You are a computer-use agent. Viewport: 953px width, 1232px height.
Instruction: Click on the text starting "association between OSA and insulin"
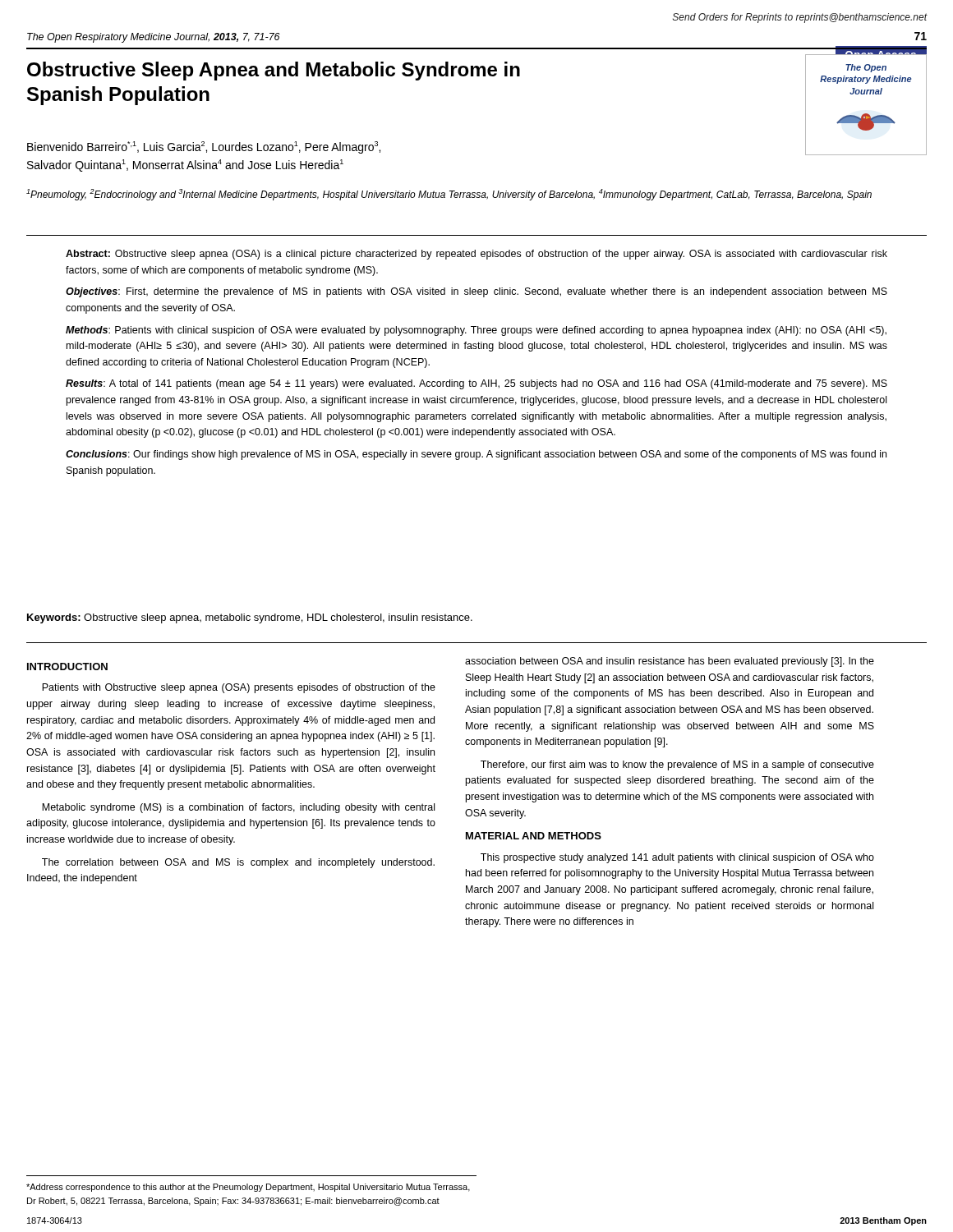(x=670, y=738)
